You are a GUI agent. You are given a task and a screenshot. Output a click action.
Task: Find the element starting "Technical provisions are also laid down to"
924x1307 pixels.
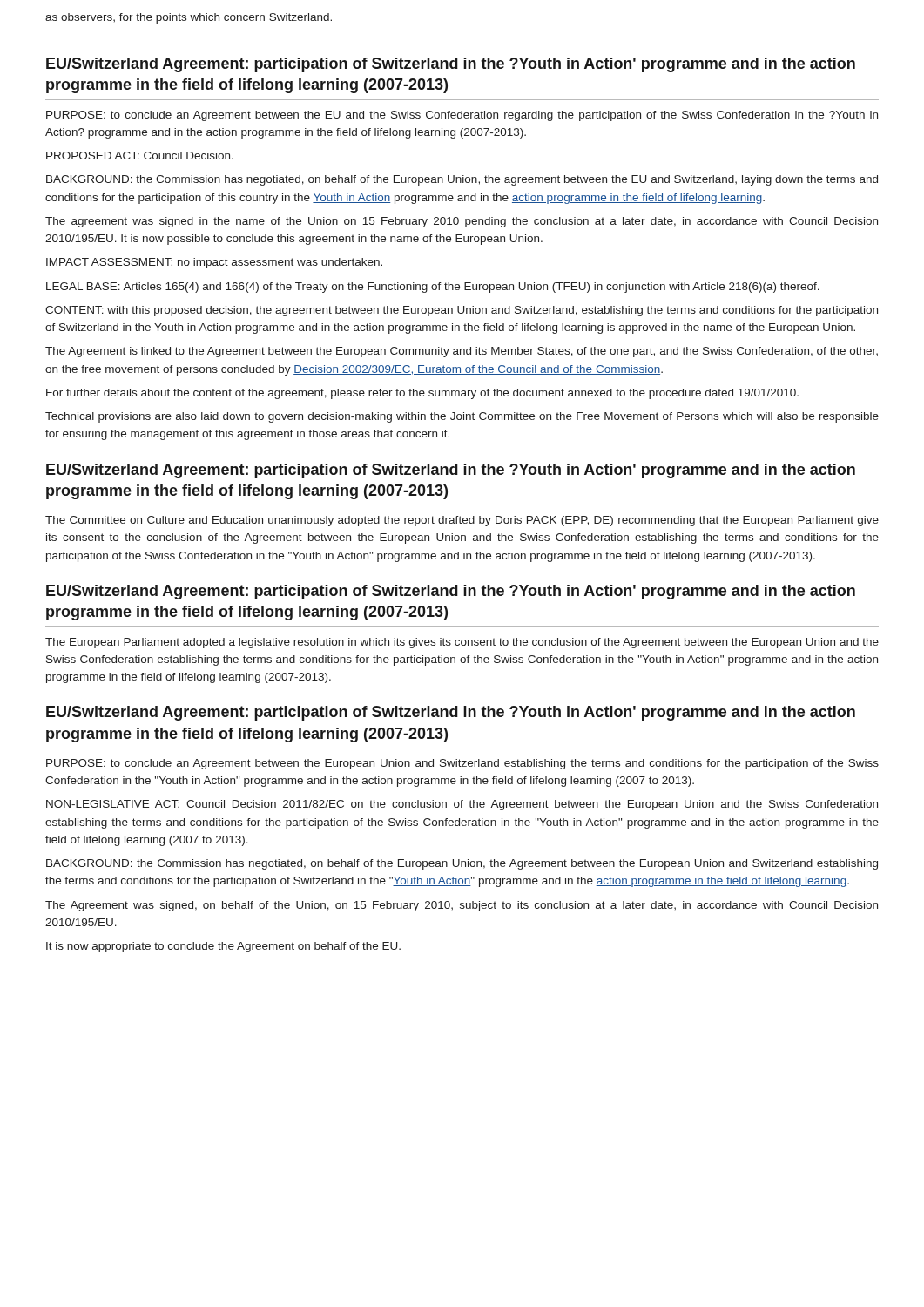462,425
